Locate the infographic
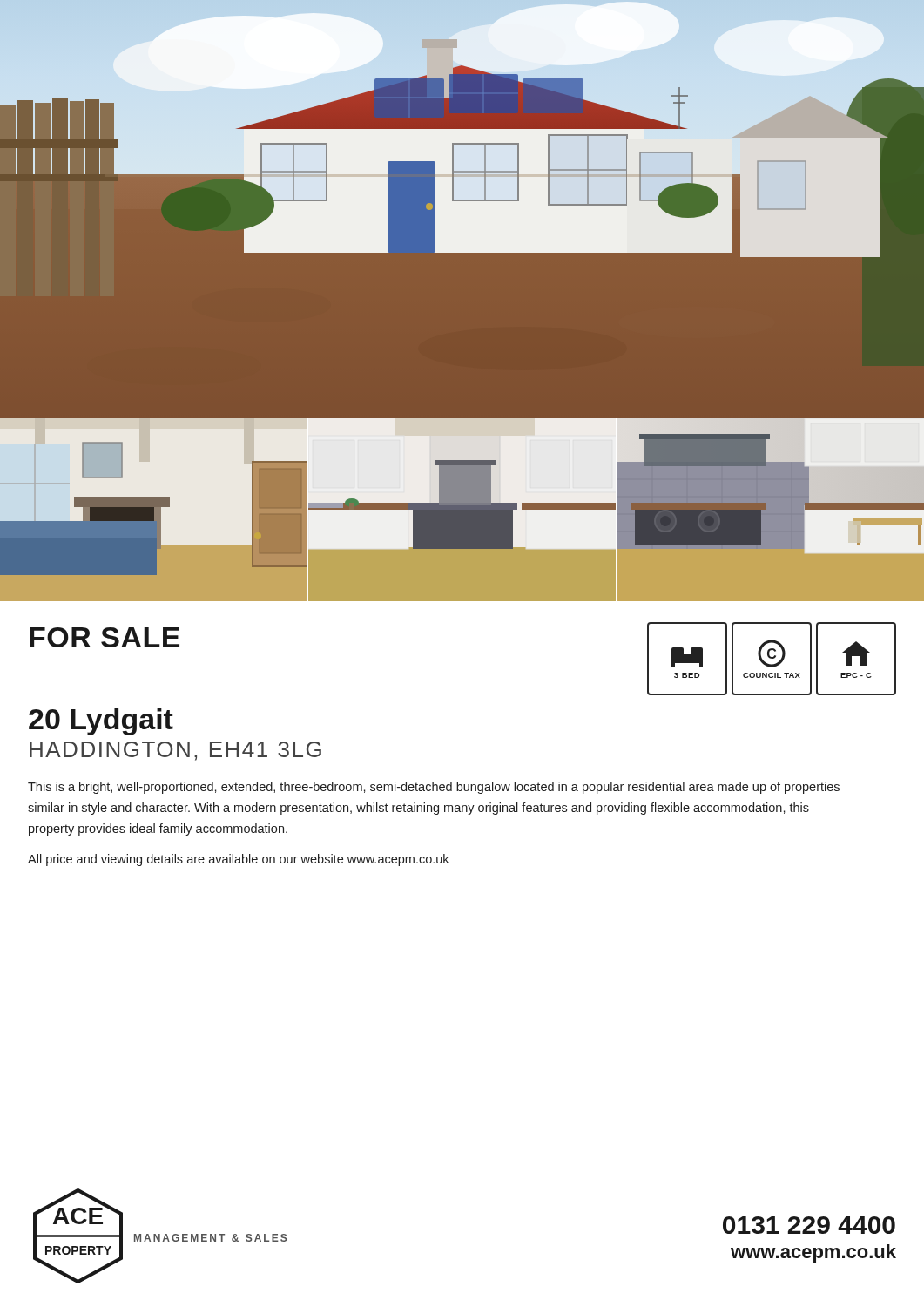Screen dimensions: 1307x924 pos(772,659)
